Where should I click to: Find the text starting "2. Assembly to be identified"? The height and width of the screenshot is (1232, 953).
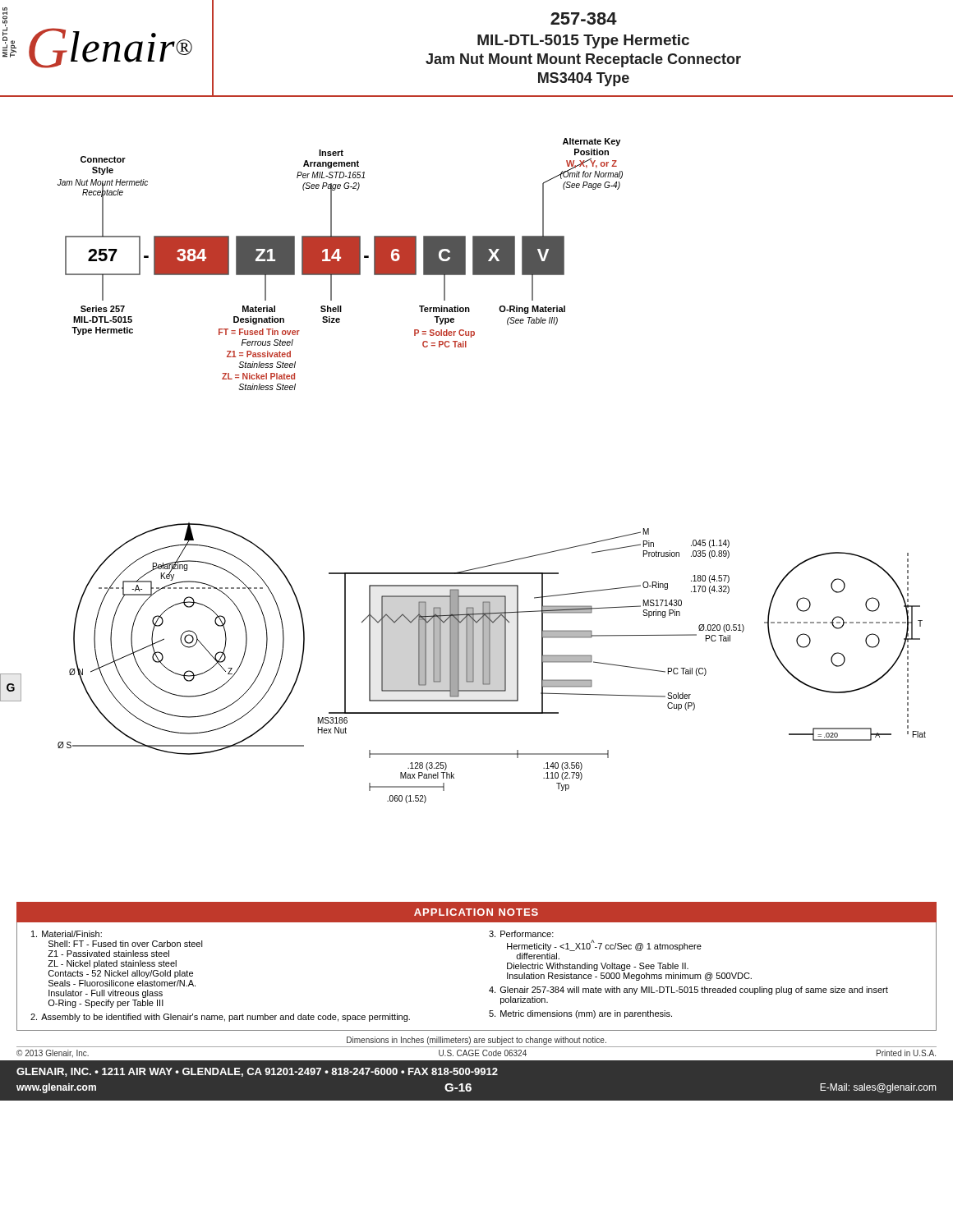(221, 1017)
